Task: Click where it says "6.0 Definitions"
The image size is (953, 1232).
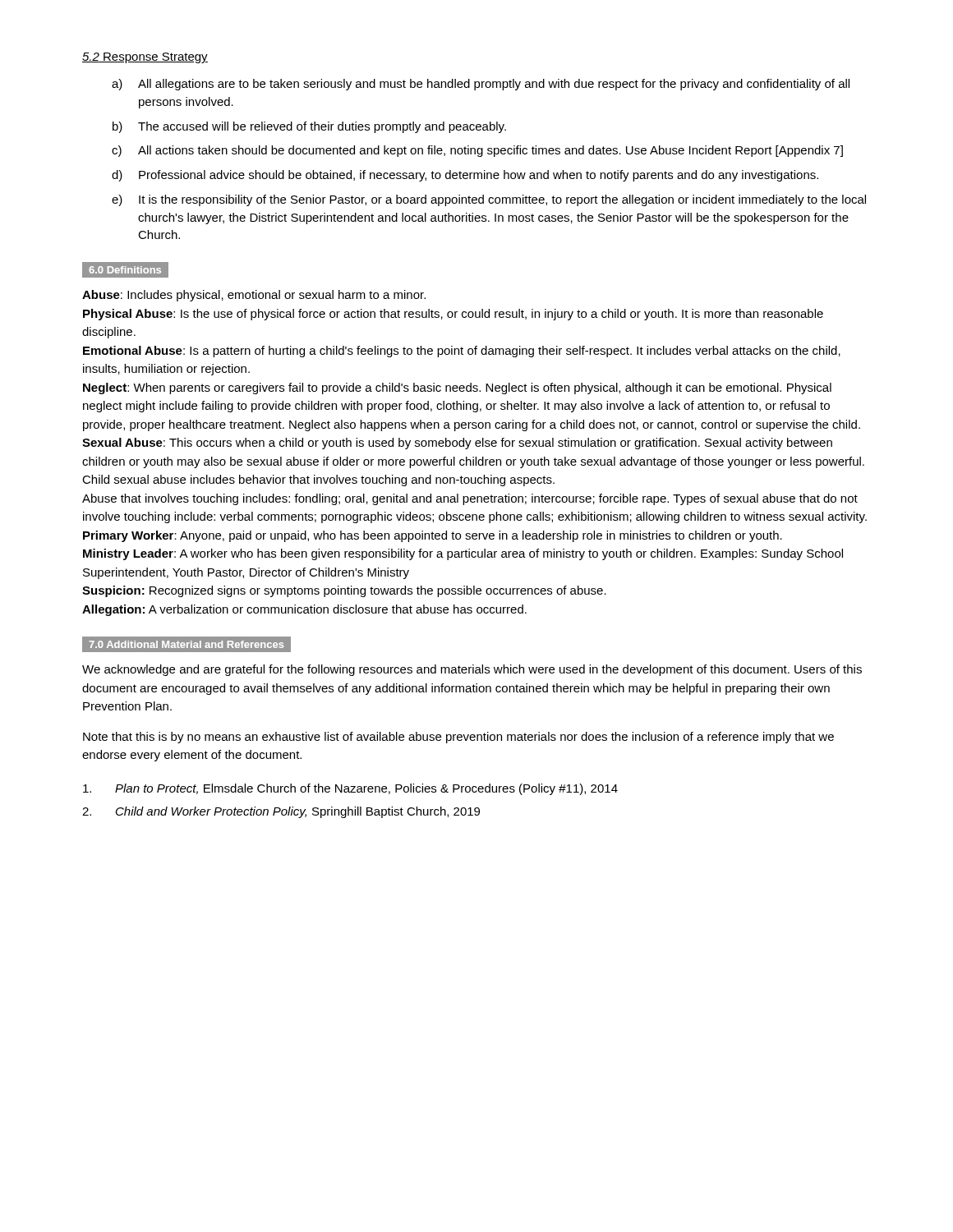Action: [x=125, y=270]
